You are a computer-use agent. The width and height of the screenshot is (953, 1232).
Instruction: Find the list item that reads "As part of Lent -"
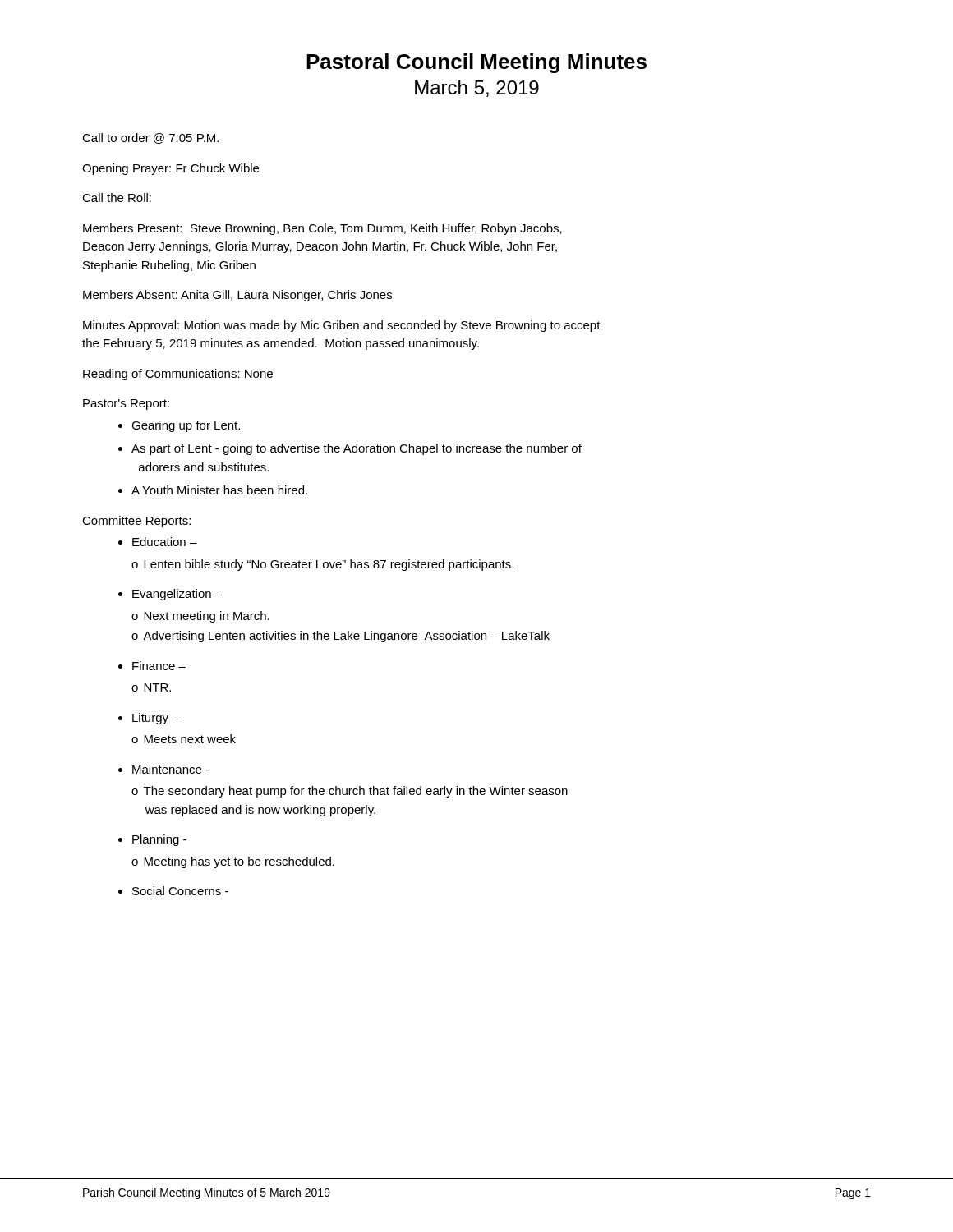pos(356,457)
